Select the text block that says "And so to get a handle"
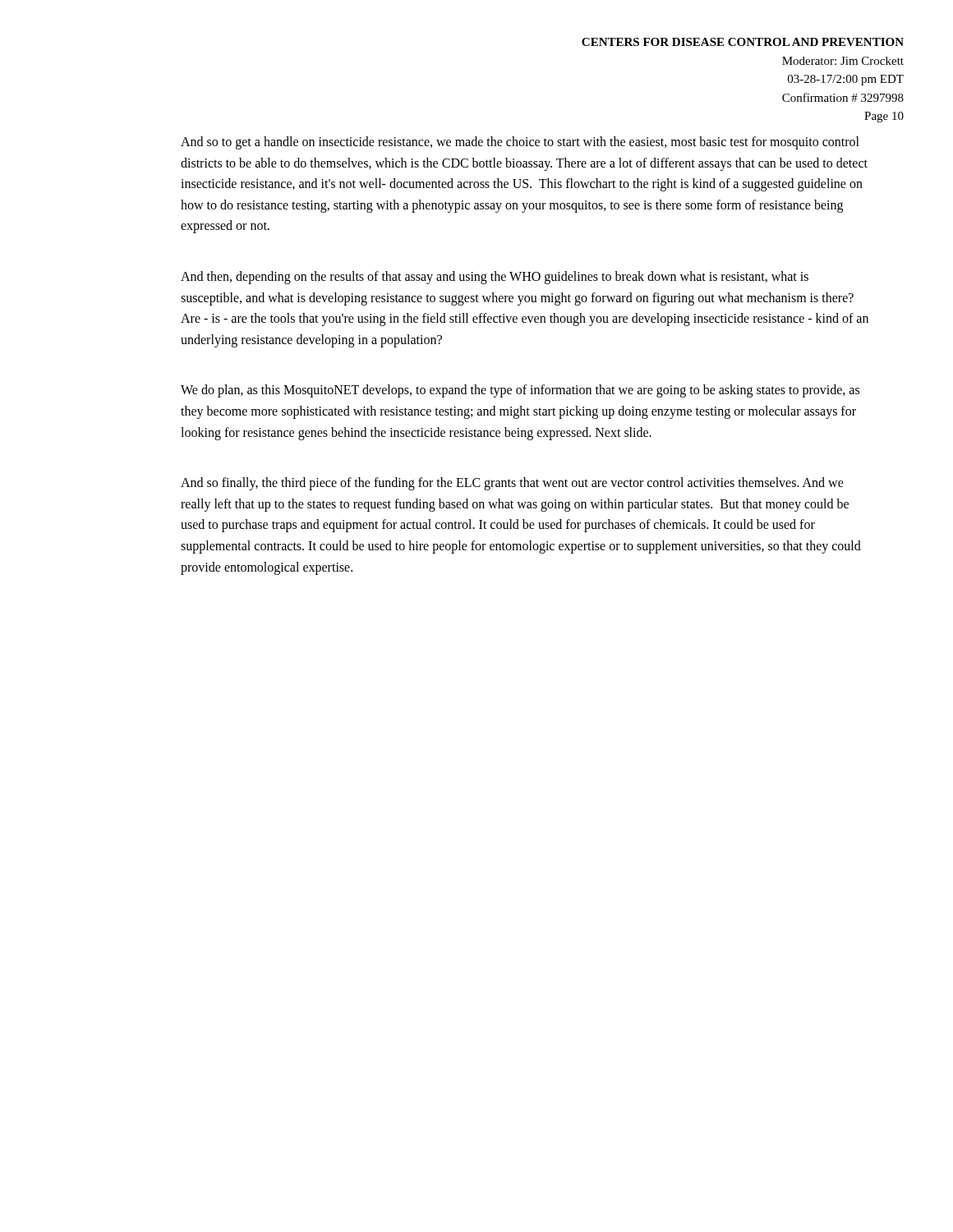The height and width of the screenshot is (1232, 953). 524,184
